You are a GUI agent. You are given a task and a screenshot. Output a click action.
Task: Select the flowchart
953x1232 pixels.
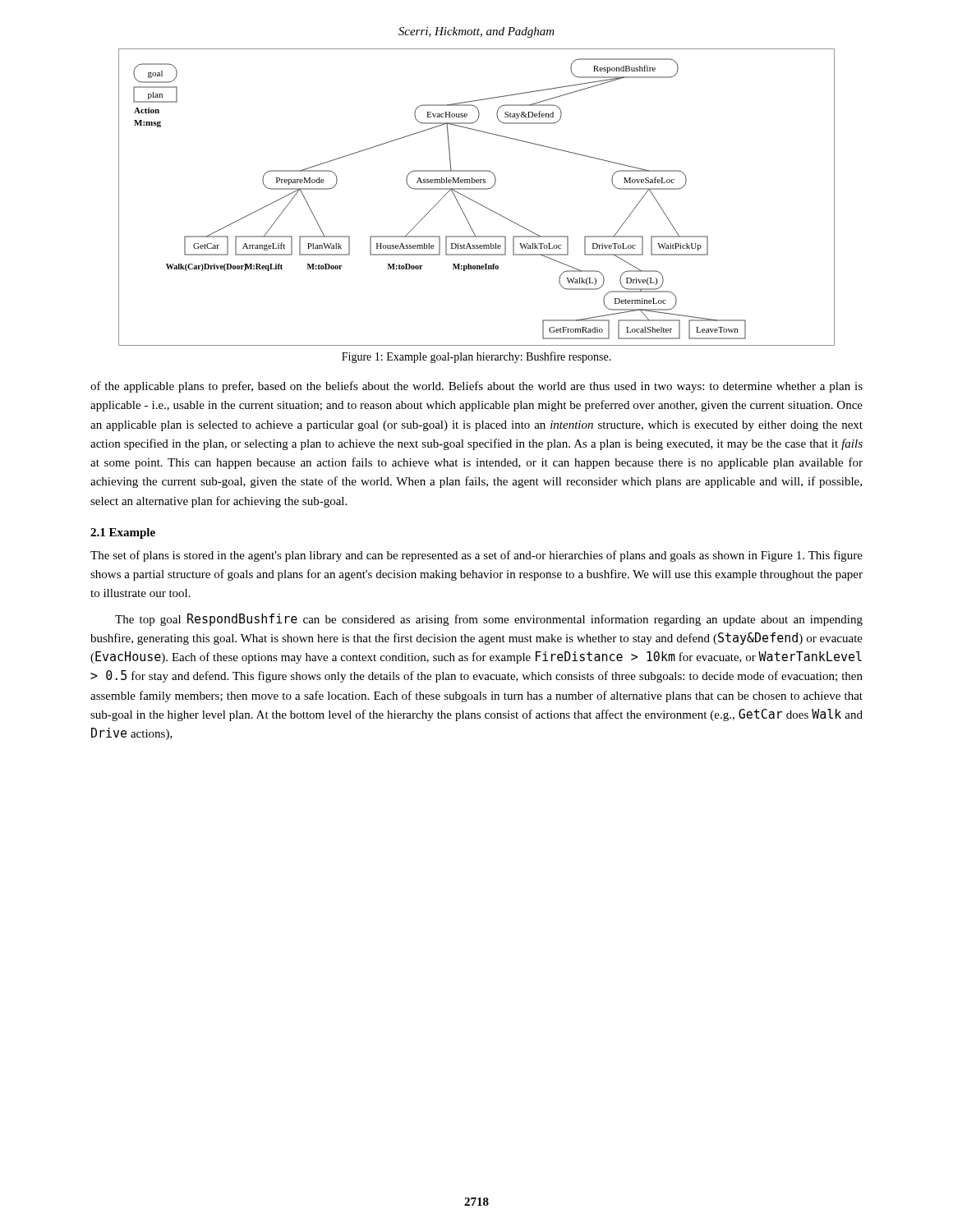click(476, 197)
